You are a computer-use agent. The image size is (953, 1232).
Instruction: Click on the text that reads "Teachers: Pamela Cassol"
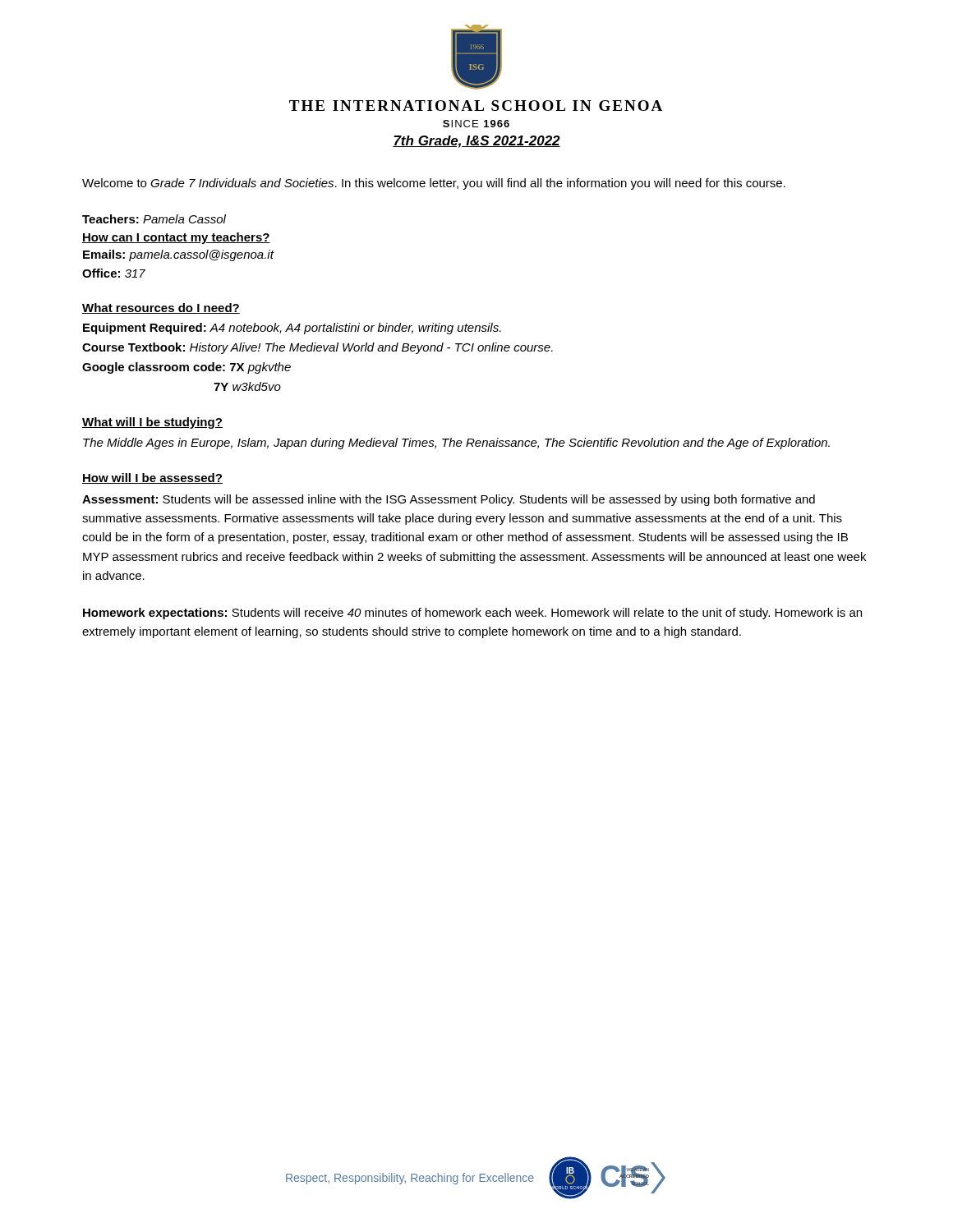(x=154, y=219)
